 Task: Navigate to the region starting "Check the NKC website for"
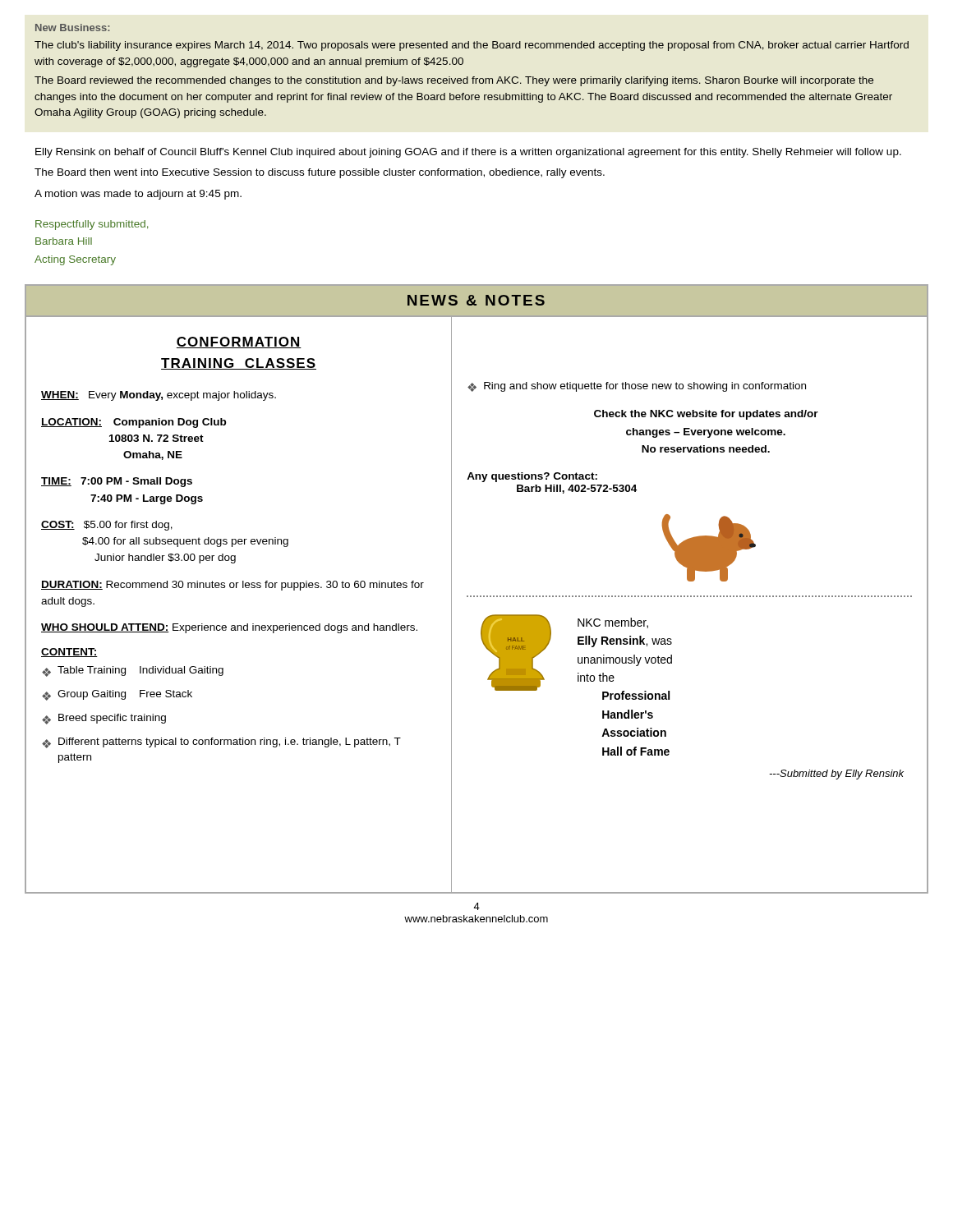706,431
